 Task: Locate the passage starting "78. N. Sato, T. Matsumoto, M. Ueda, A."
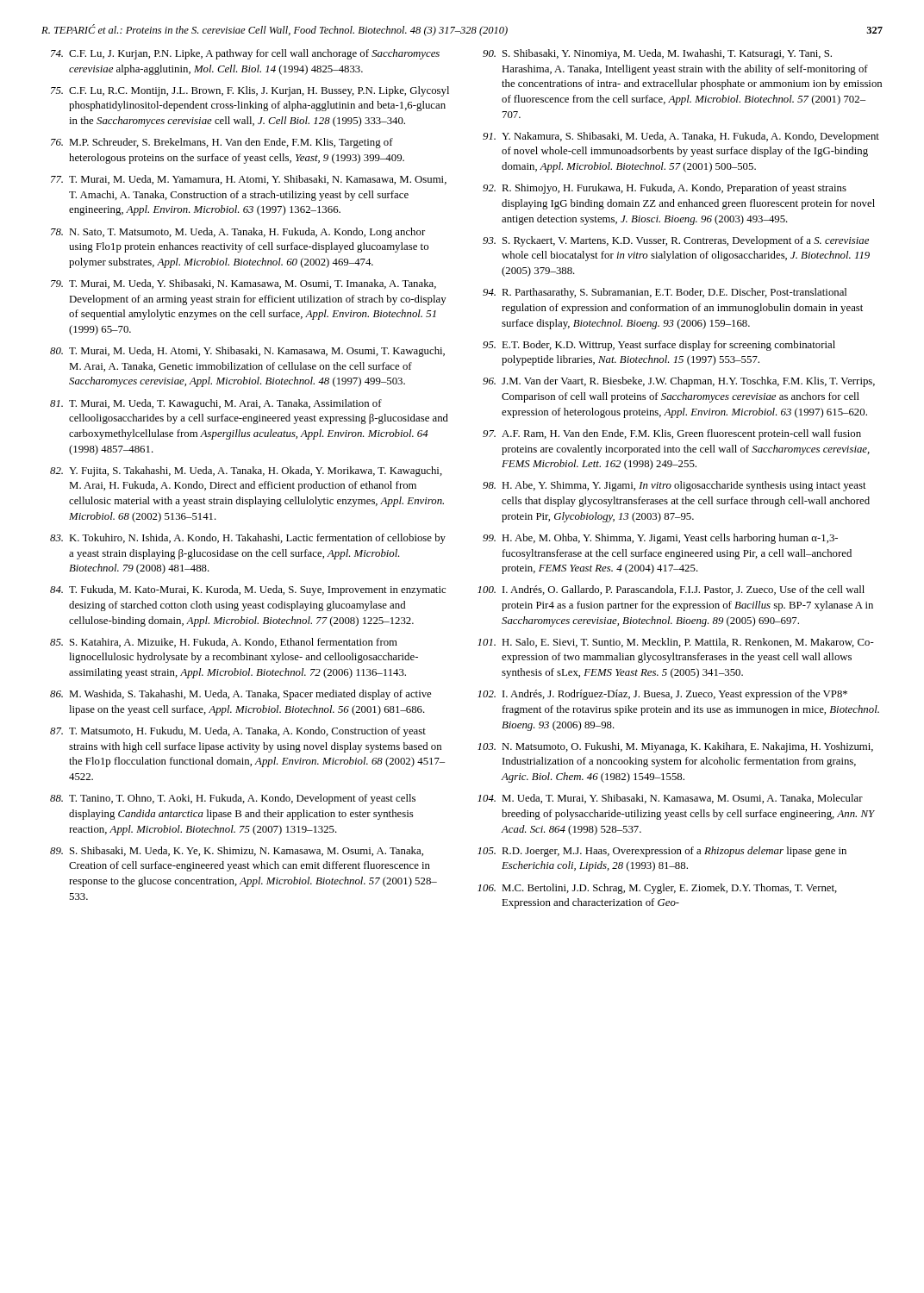246,247
